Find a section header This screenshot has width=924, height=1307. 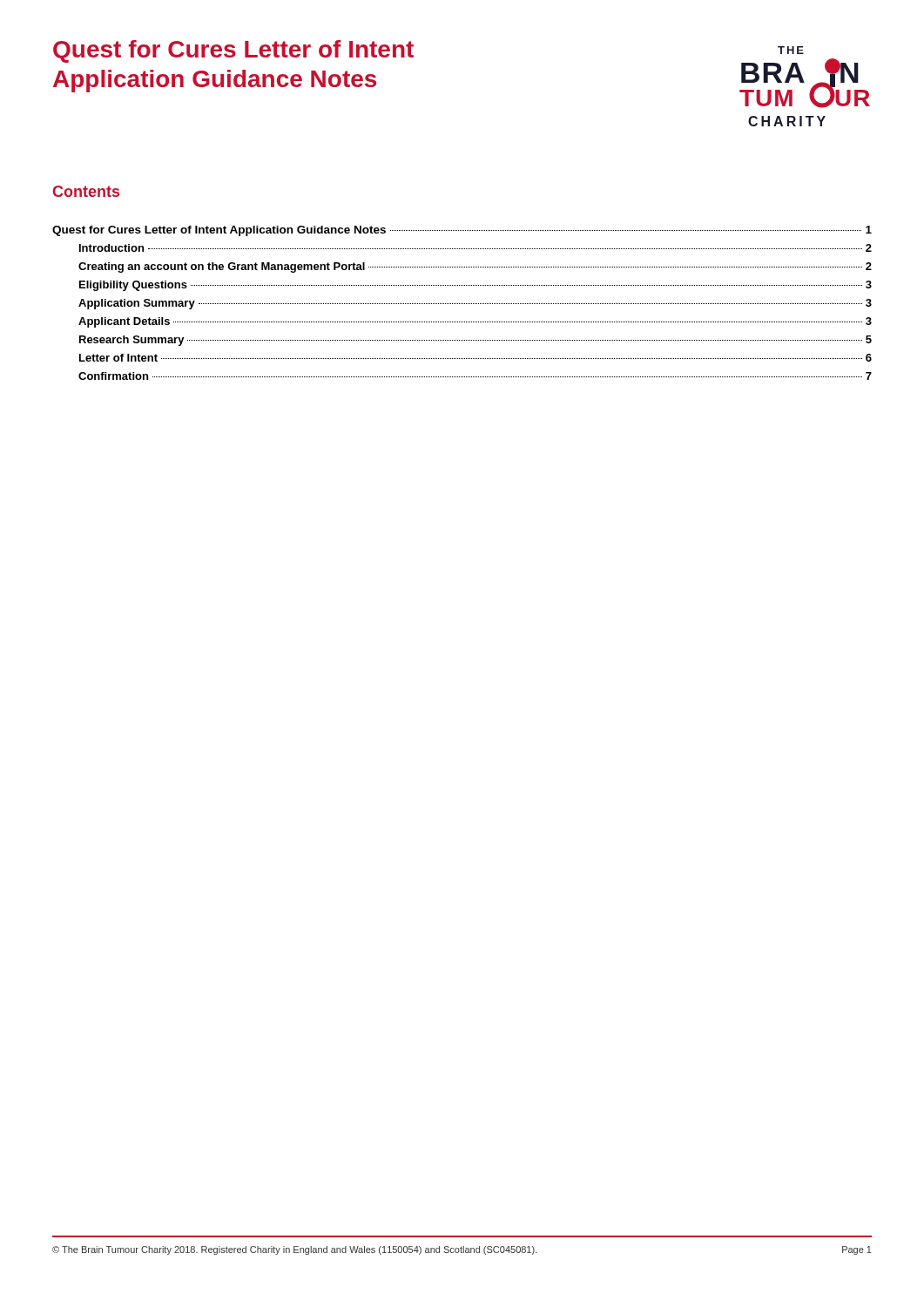86,192
